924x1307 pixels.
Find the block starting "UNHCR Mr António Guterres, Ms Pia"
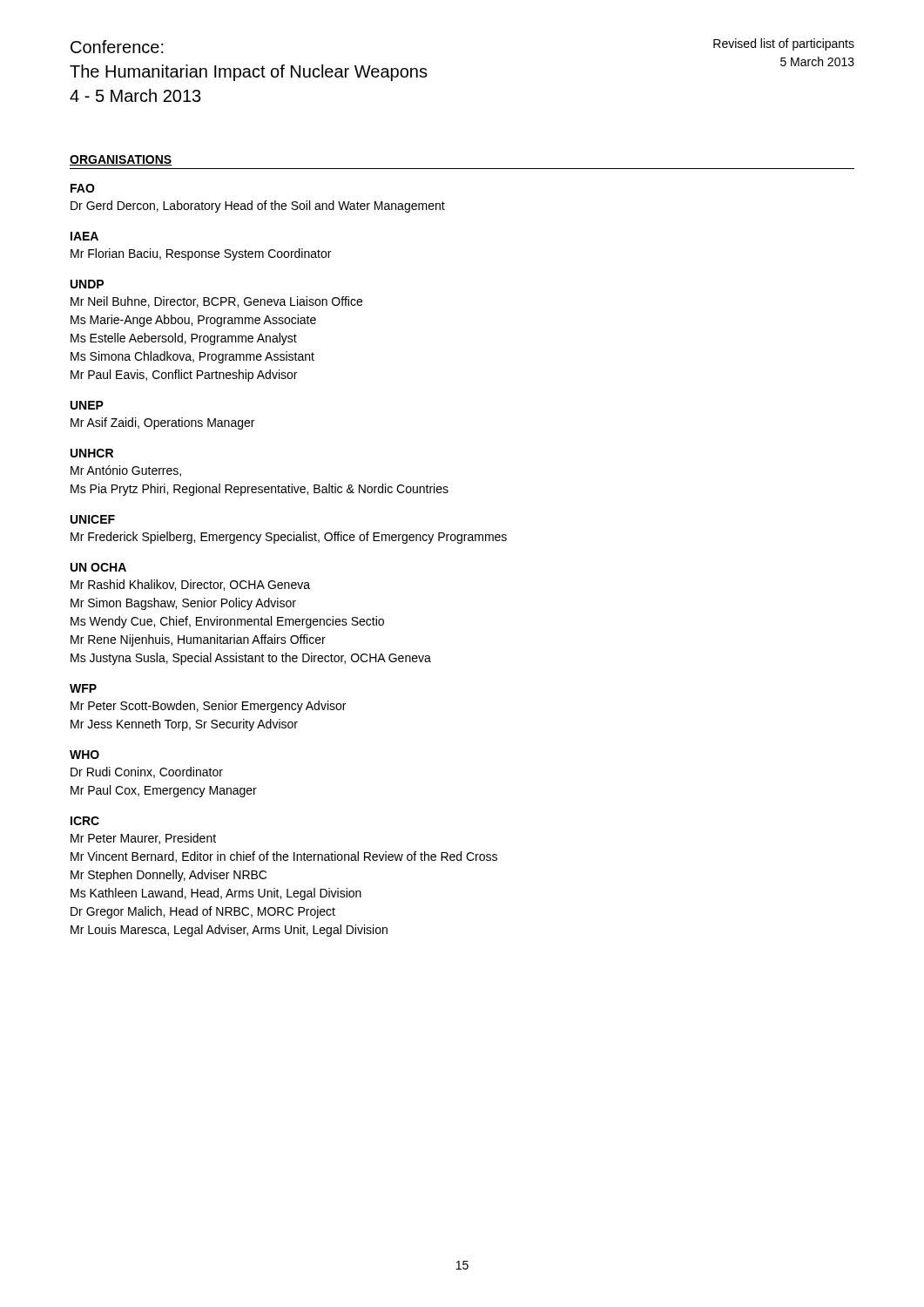click(x=92, y=453)
